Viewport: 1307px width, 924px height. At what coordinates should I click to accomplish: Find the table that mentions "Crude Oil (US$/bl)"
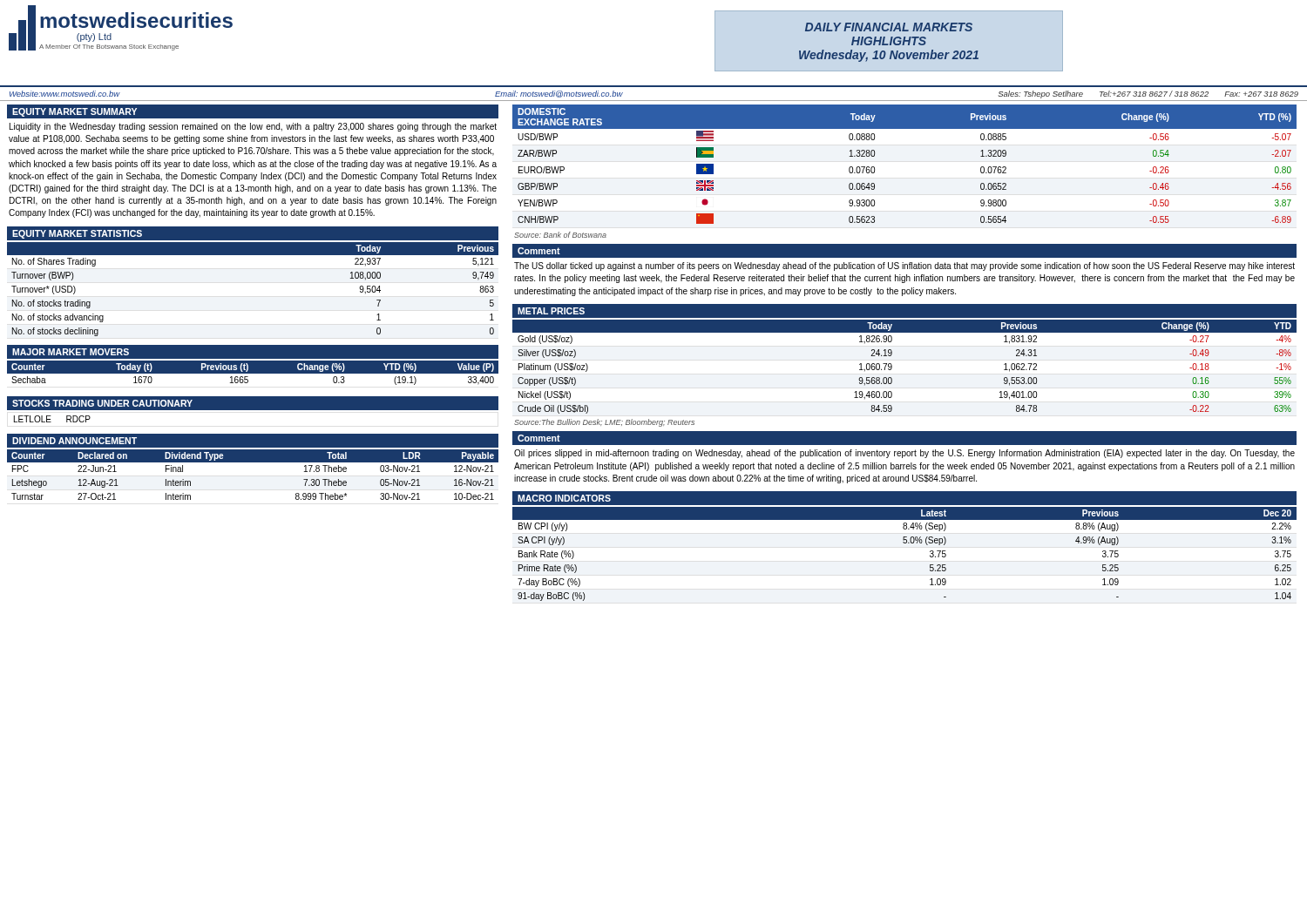tap(904, 368)
